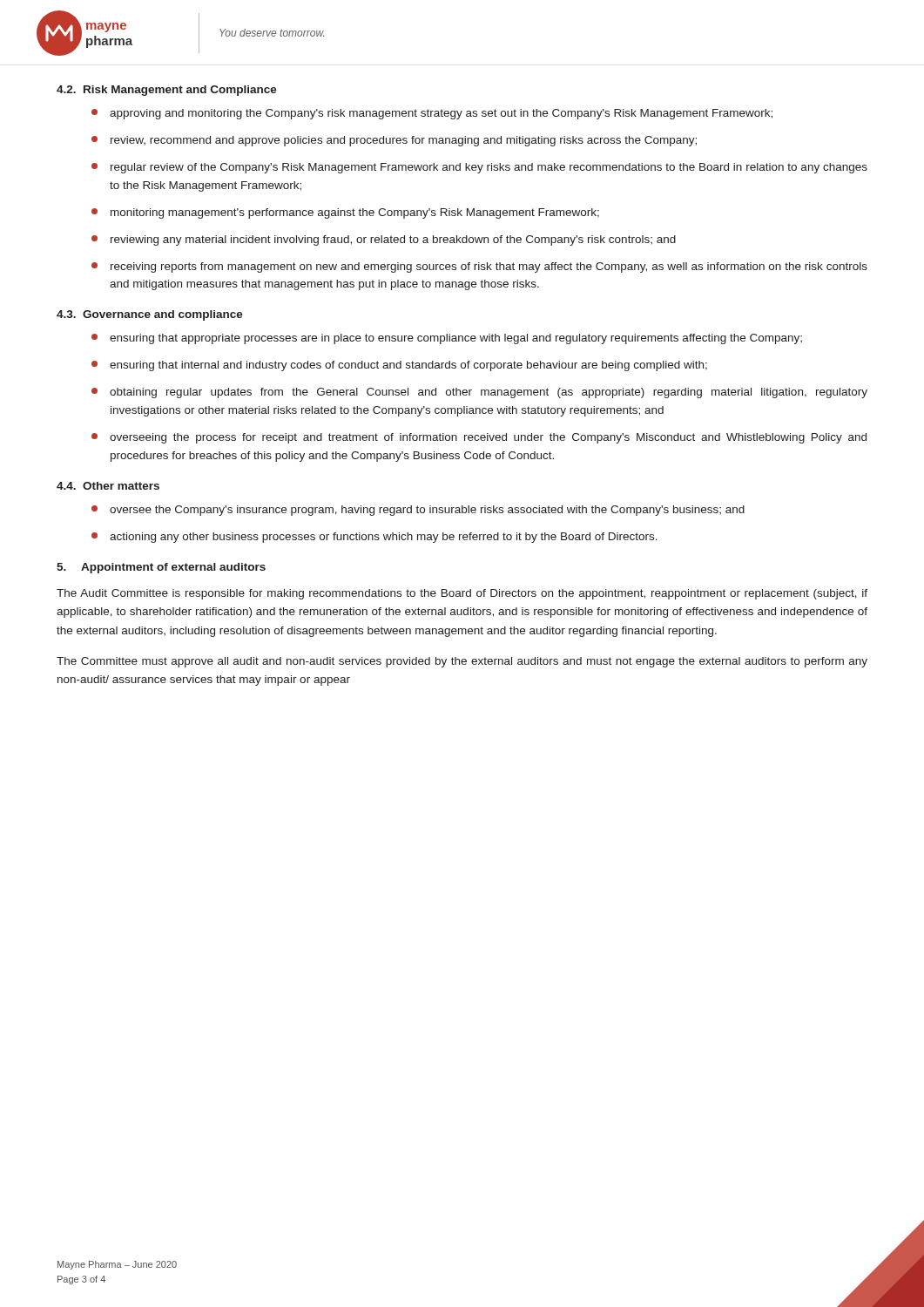Screen dimensions: 1307x924
Task: Navigate to the region starting "4.4. Other matters"
Action: coord(108,486)
